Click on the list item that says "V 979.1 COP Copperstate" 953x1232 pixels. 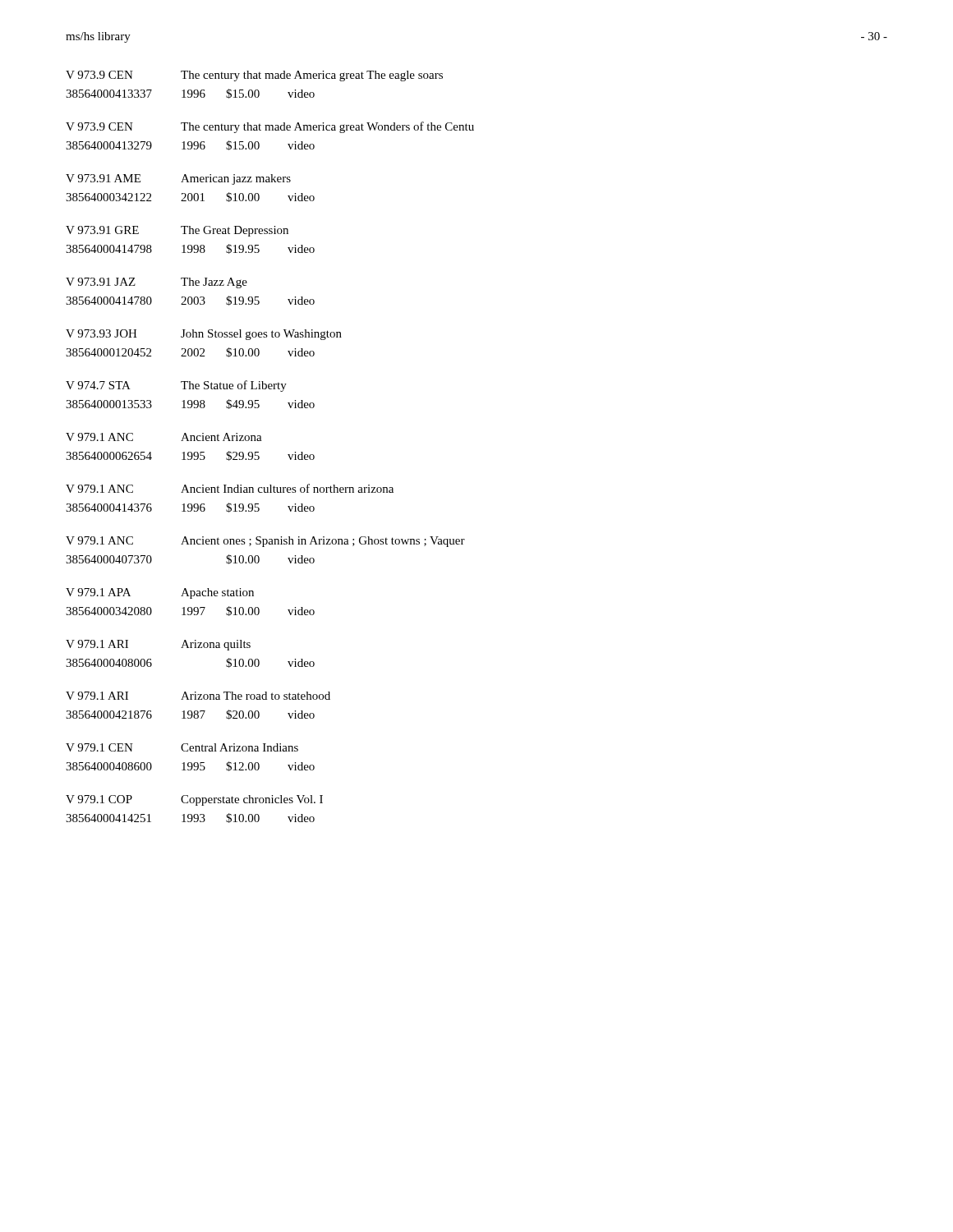click(194, 800)
